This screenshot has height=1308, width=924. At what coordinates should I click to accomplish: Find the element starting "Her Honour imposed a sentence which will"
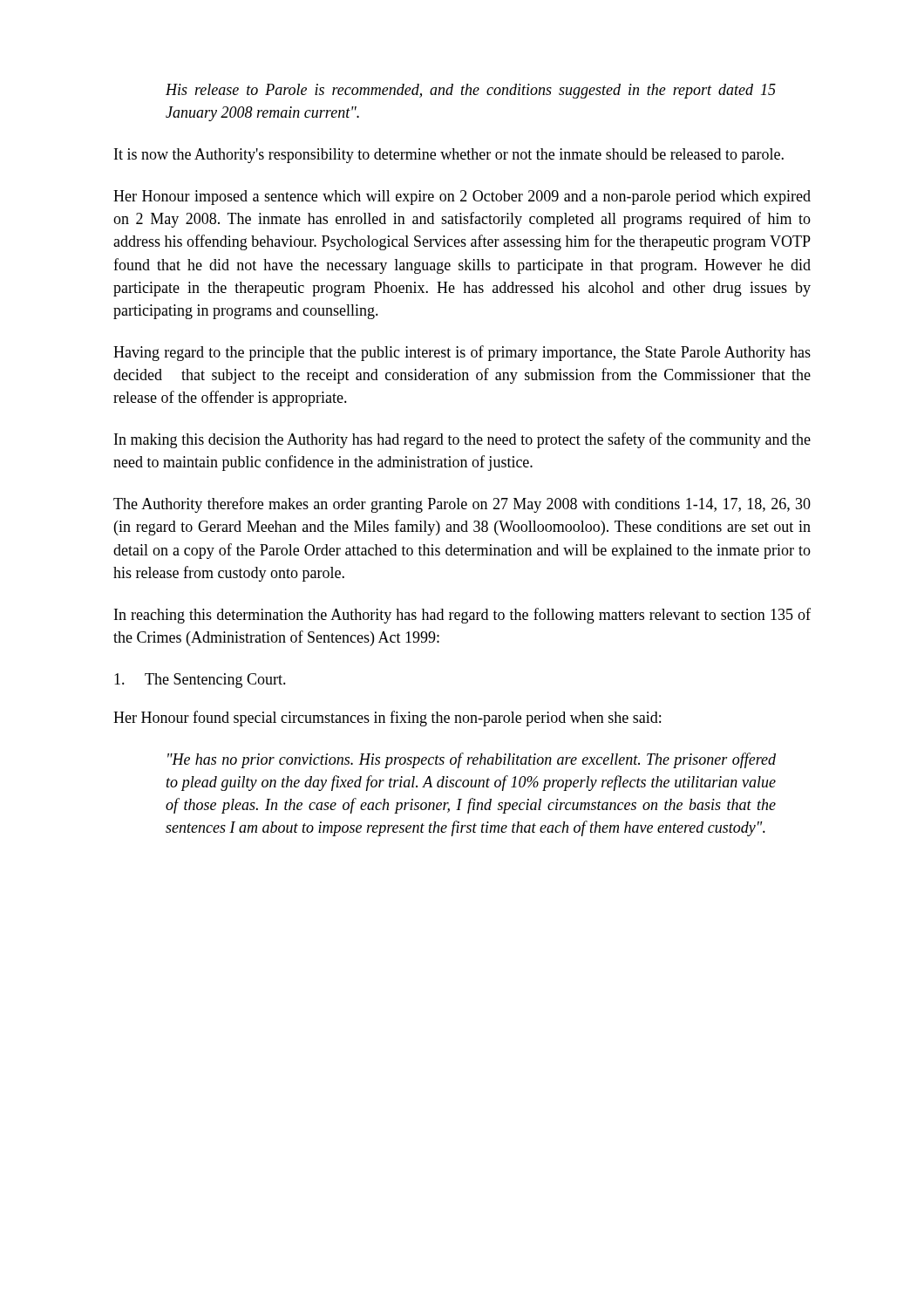(462, 253)
